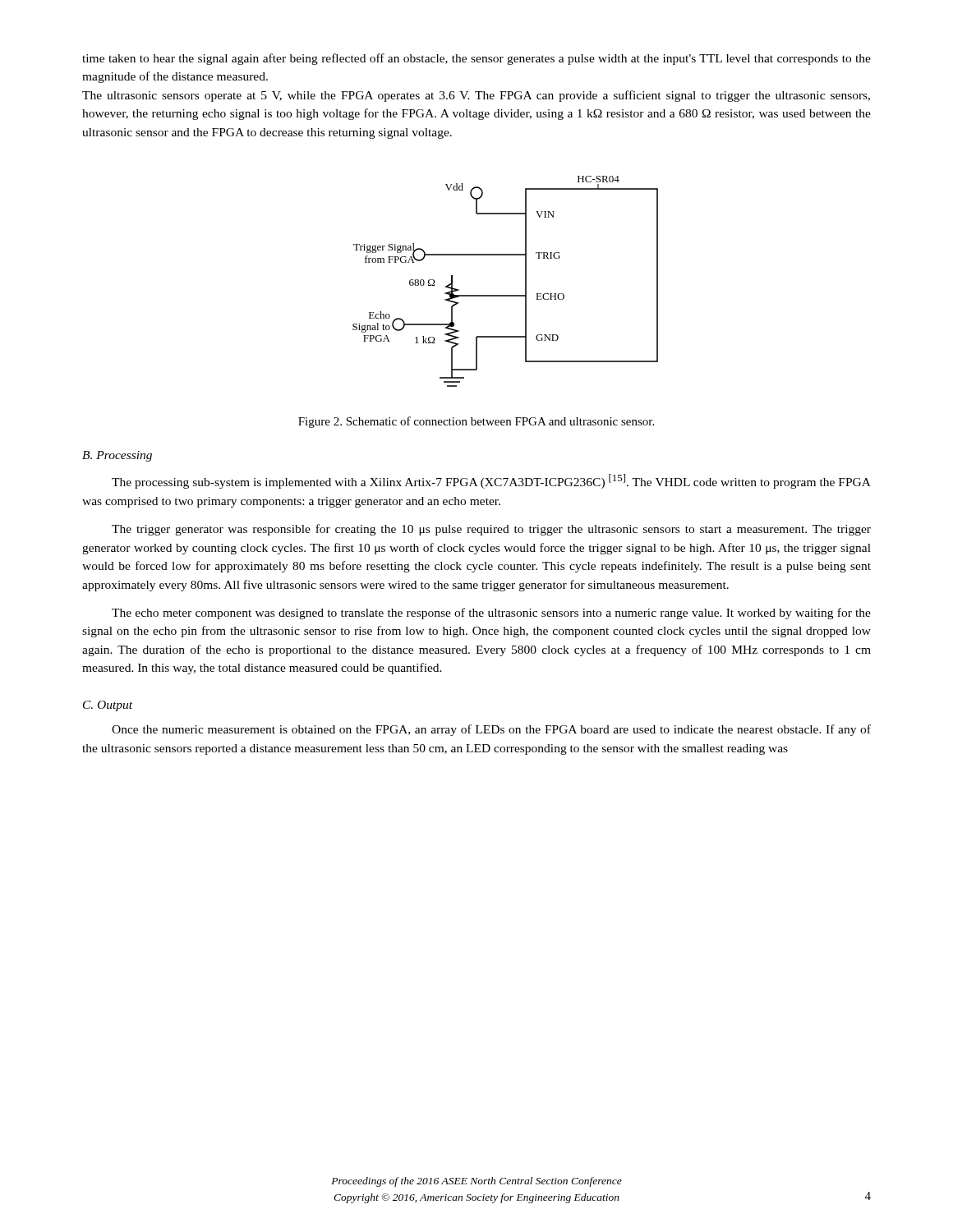Viewport: 953px width, 1232px height.
Task: Point to the element starting "Figure 2. Schematic of connection between FPGA and"
Action: coord(476,421)
